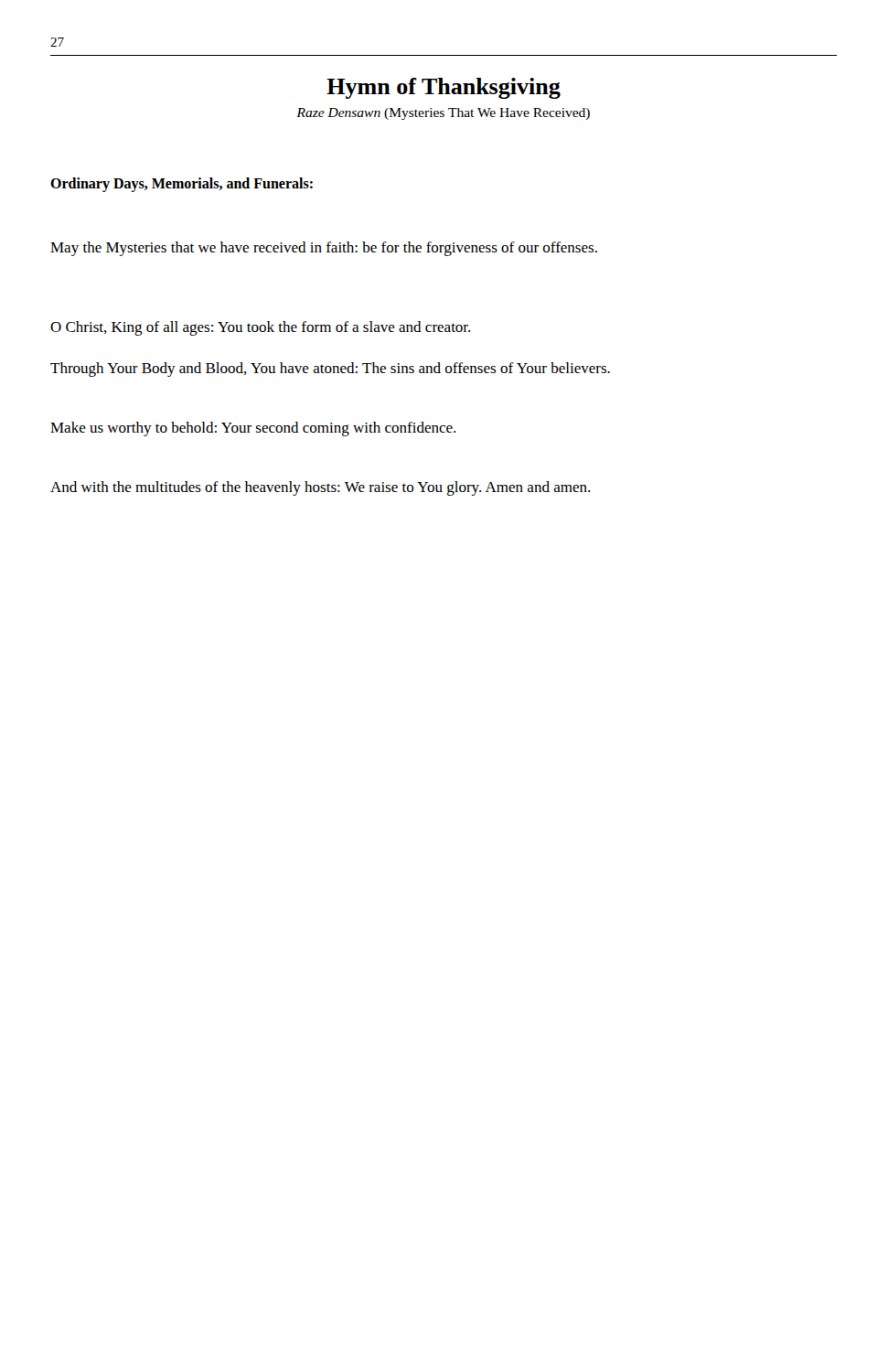Click the title that begins "Hymn of Thanksgiving"
The height and width of the screenshot is (1372, 888).
[x=444, y=97]
